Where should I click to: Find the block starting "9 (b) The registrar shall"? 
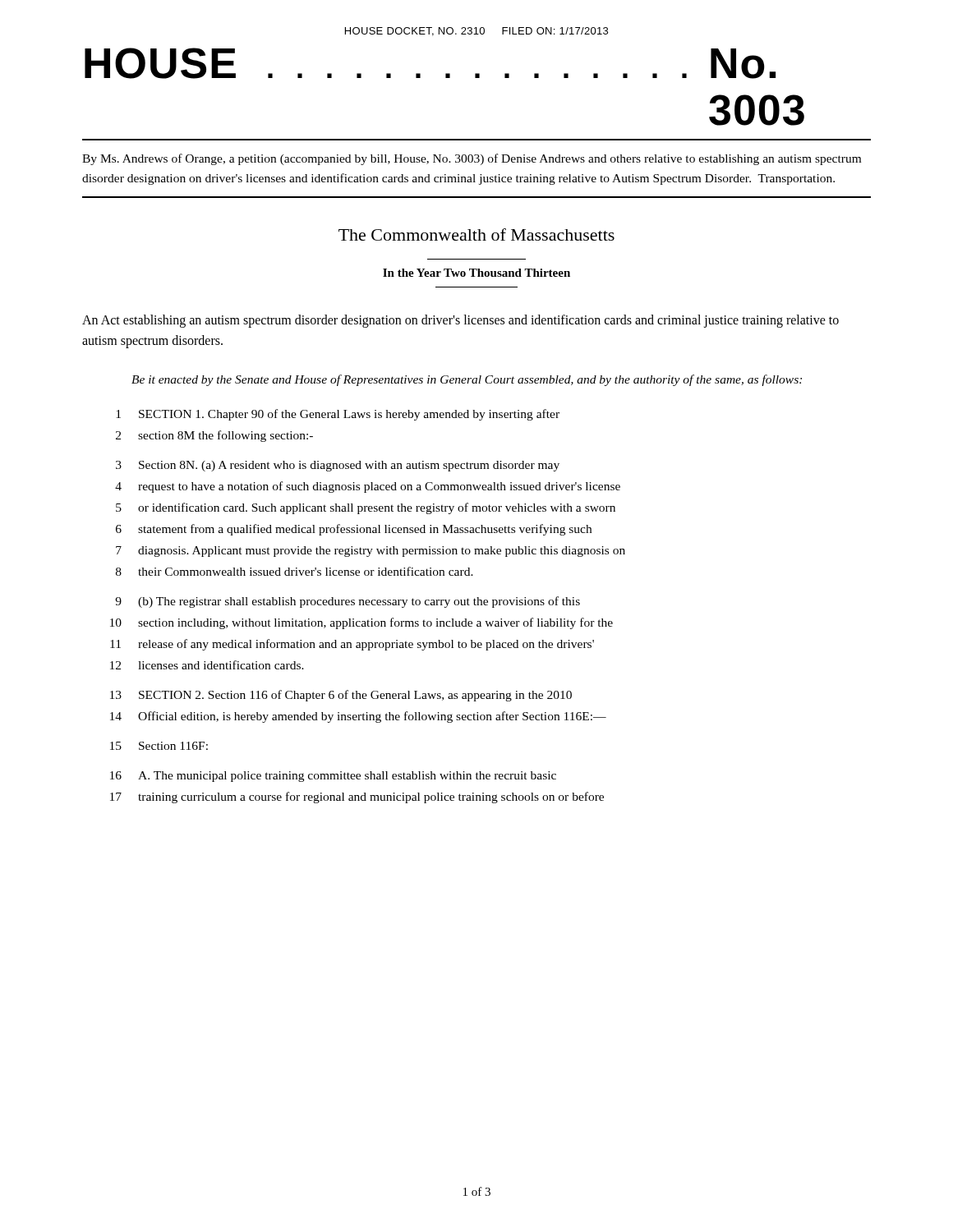(476, 601)
